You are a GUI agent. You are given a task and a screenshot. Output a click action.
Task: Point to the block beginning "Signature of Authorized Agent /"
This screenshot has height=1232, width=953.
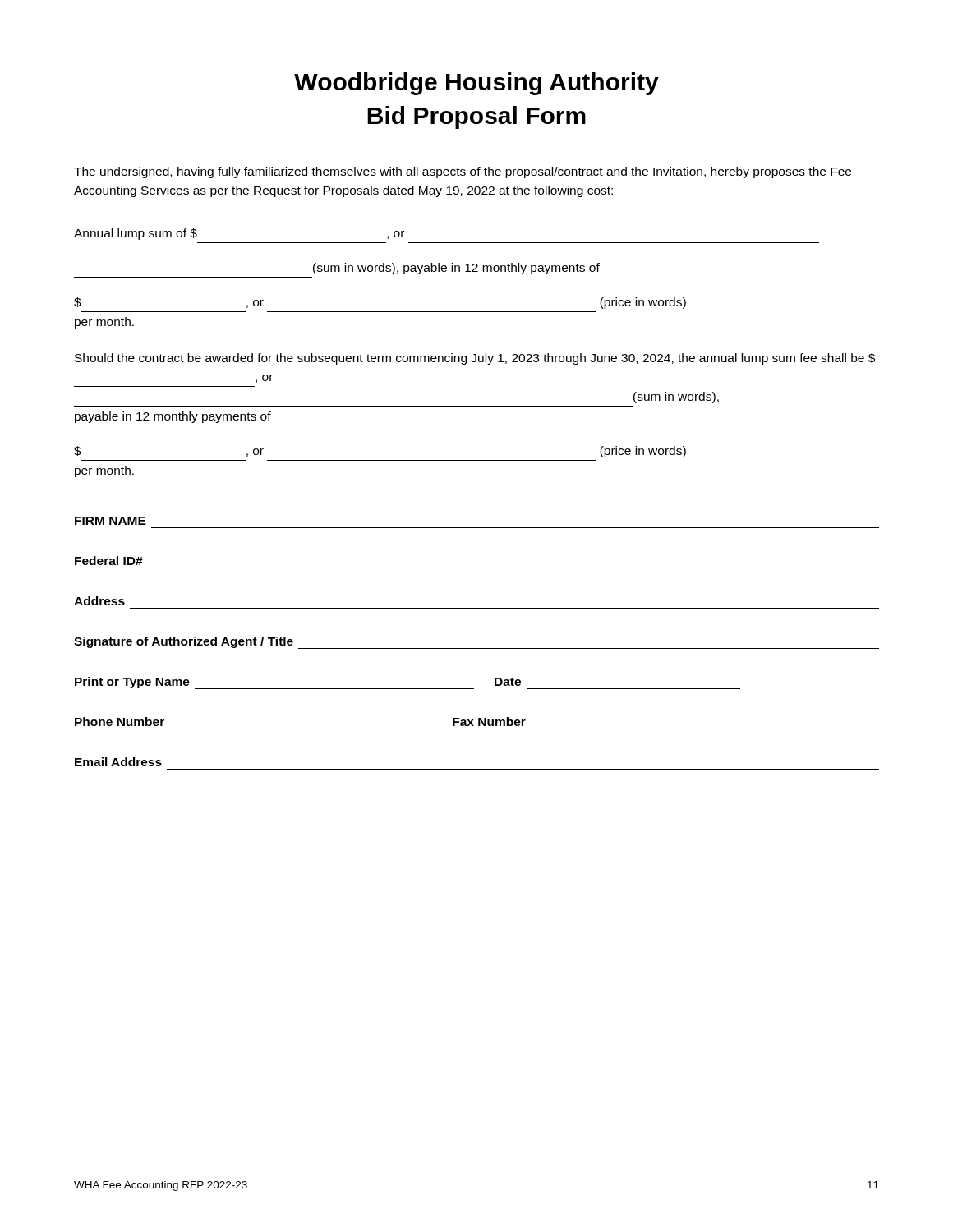(476, 640)
